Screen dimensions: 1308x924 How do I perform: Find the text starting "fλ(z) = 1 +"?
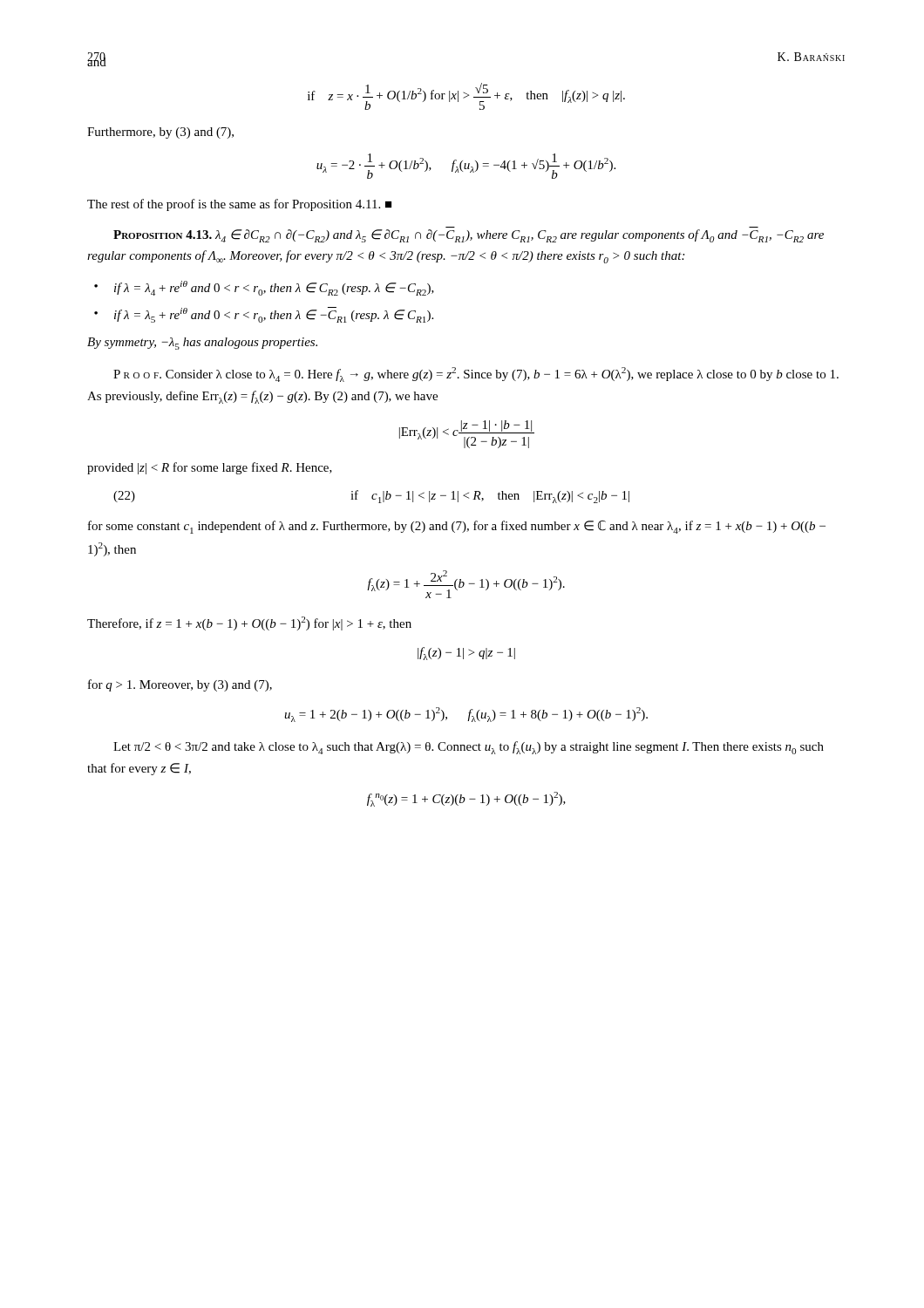[x=466, y=585]
